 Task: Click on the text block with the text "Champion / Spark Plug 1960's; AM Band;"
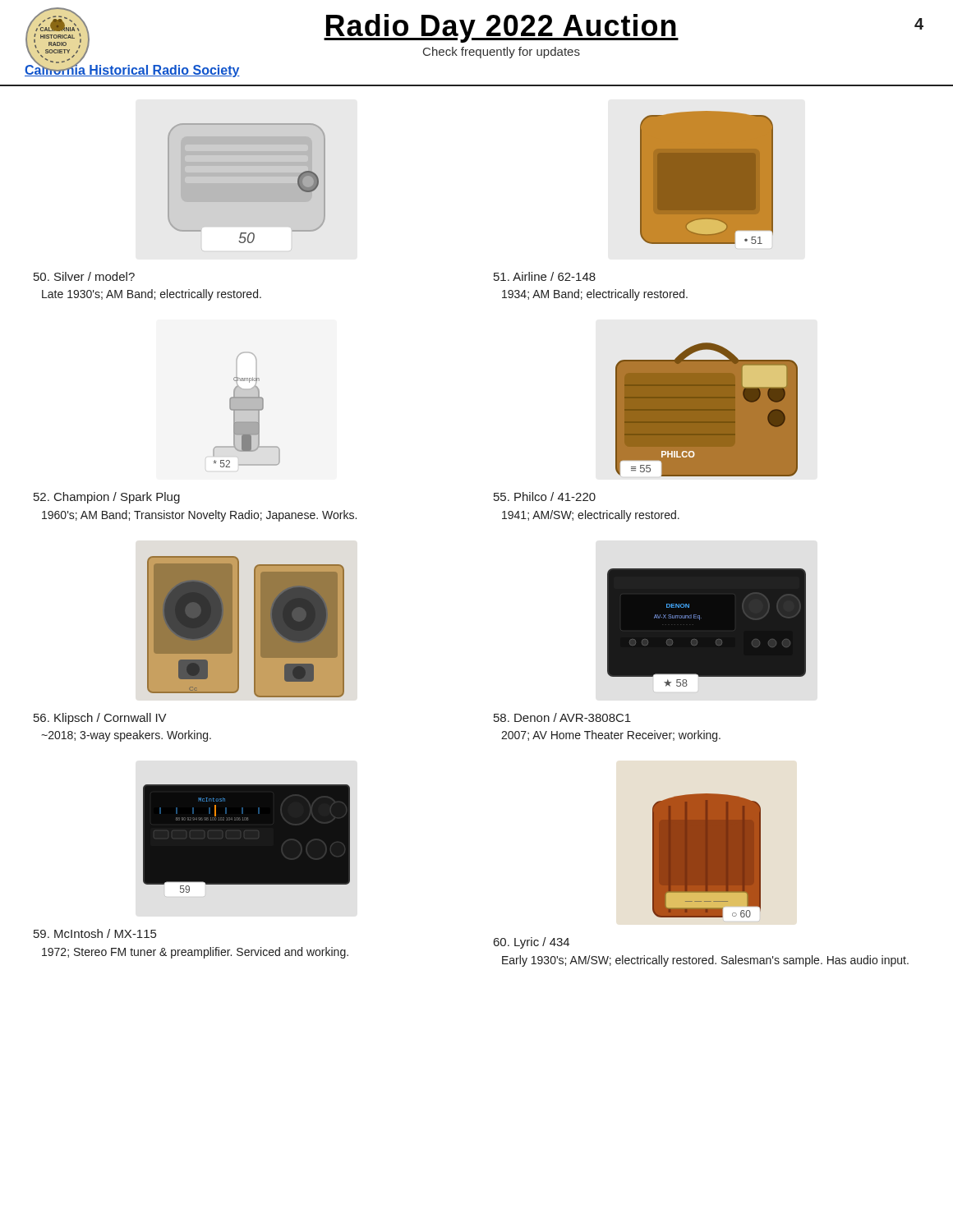(x=246, y=507)
